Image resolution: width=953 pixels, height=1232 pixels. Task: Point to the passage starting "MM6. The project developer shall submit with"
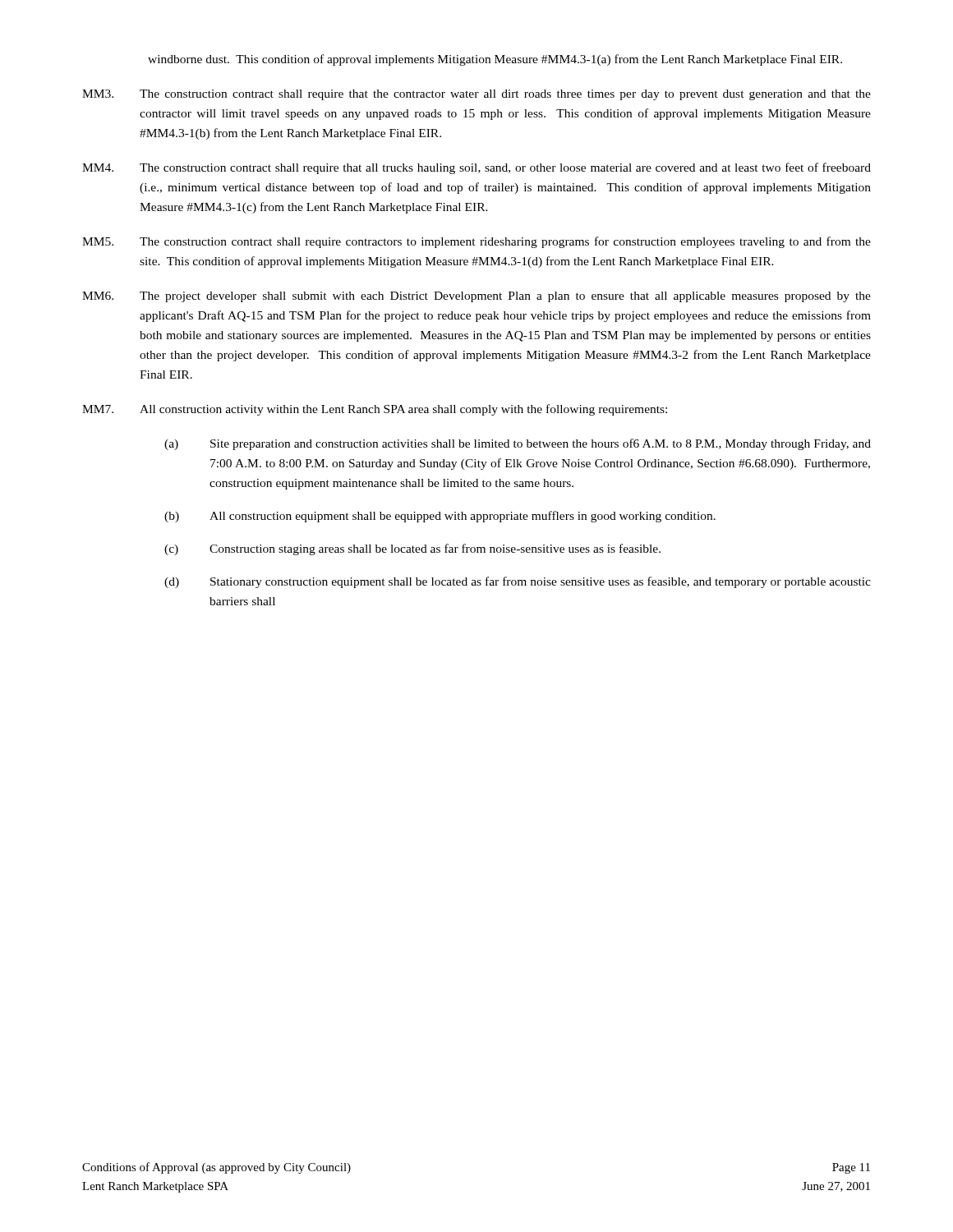click(476, 335)
